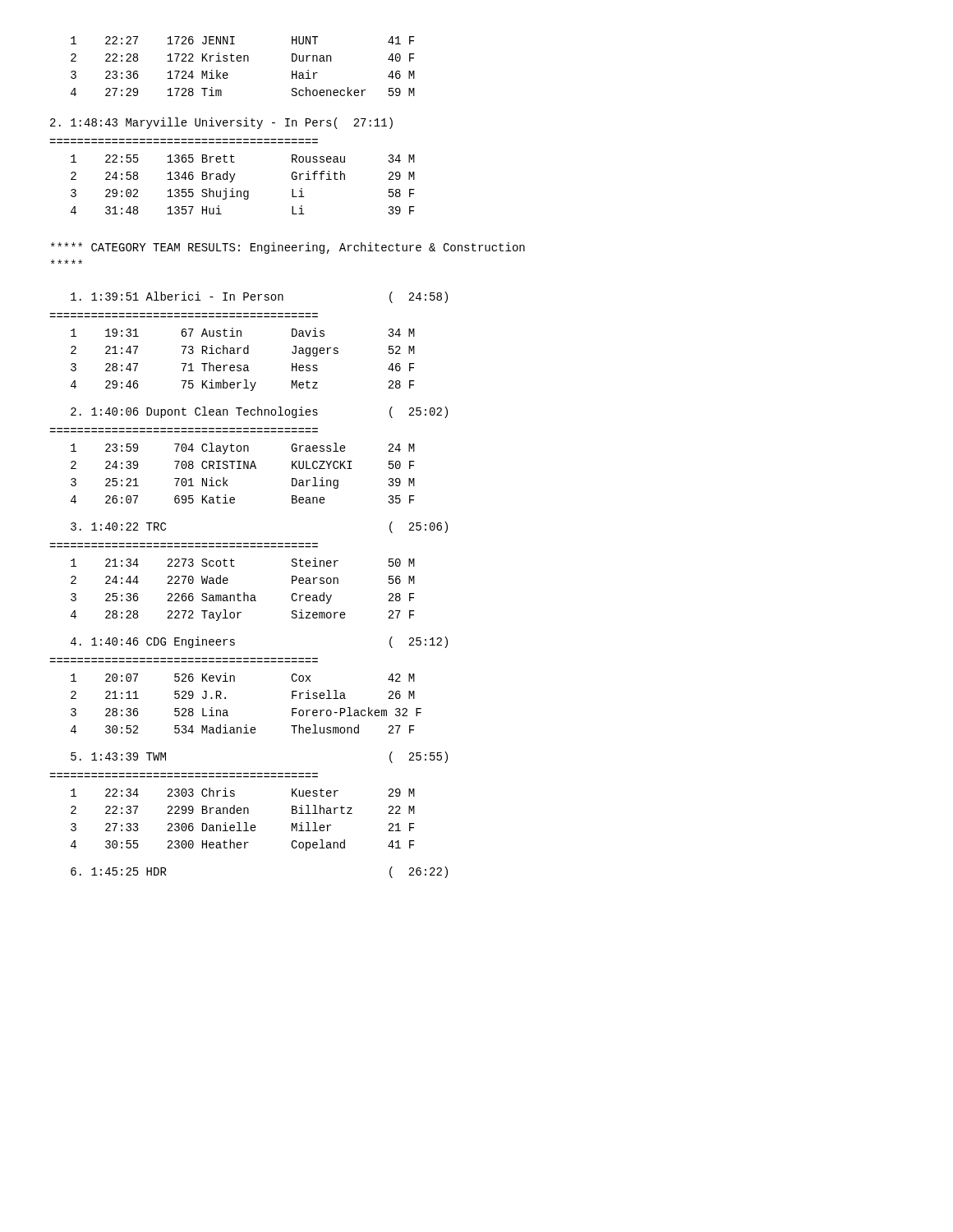Screen dimensions: 1232x953
Task: Click on the section header containing "***** CATEGORY TEAM RESULTS: Engineering,"
Action: coord(476,257)
